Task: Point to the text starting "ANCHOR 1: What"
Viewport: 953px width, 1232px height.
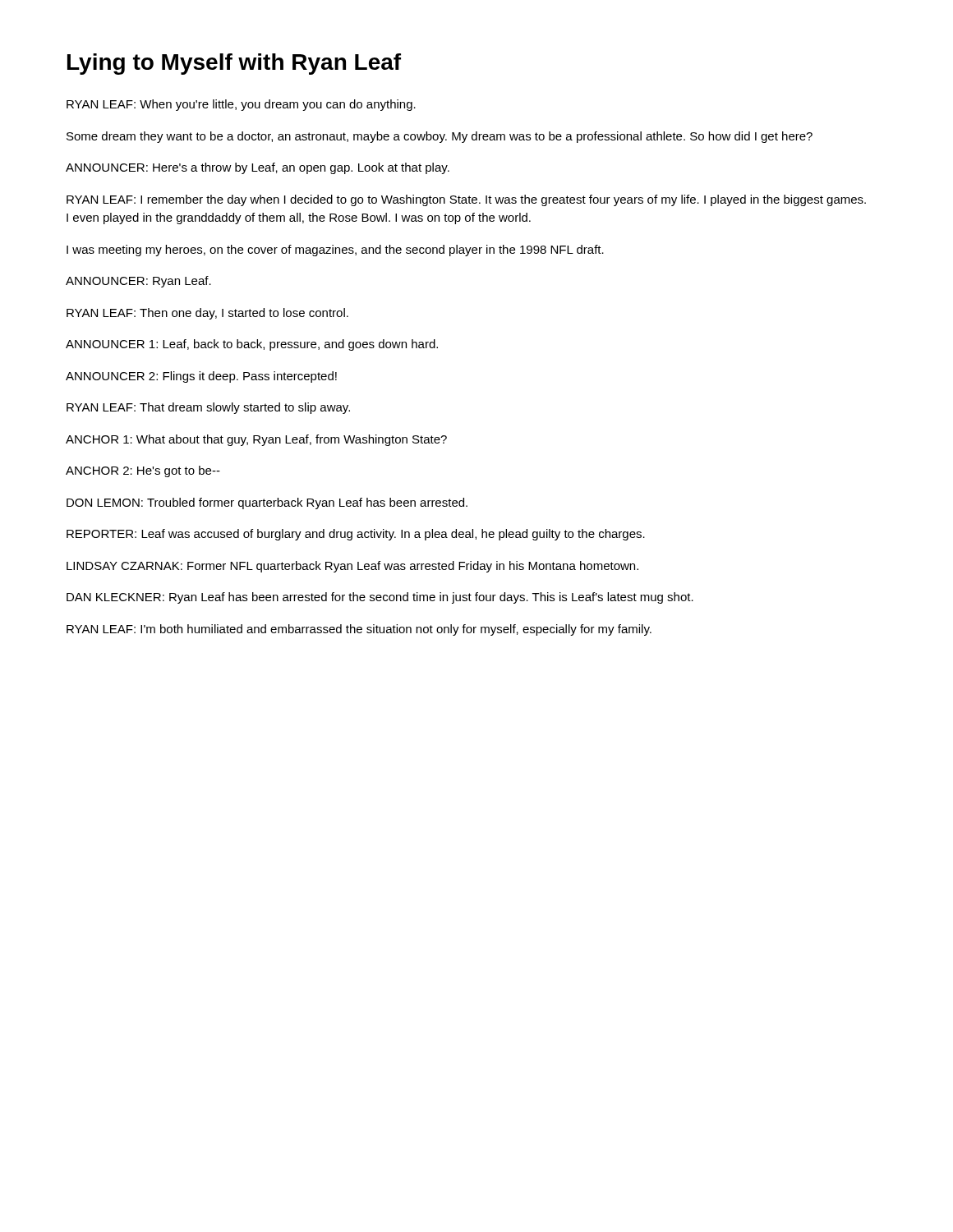Action: [x=256, y=439]
